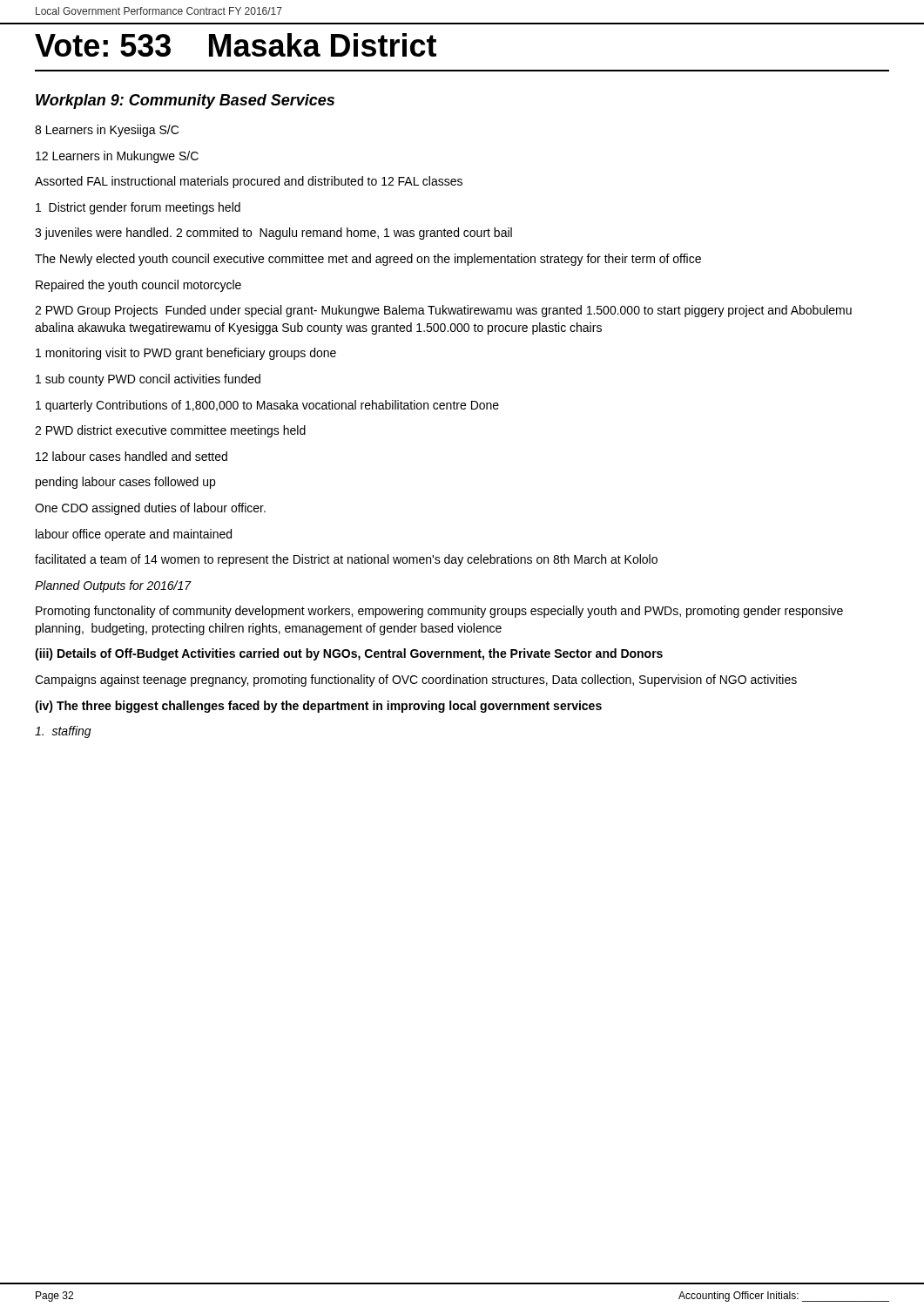Find the title on this page that starts "Vote: 533 Masaka"
Viewport: 924px width, 1307px height.
point(236,46)
